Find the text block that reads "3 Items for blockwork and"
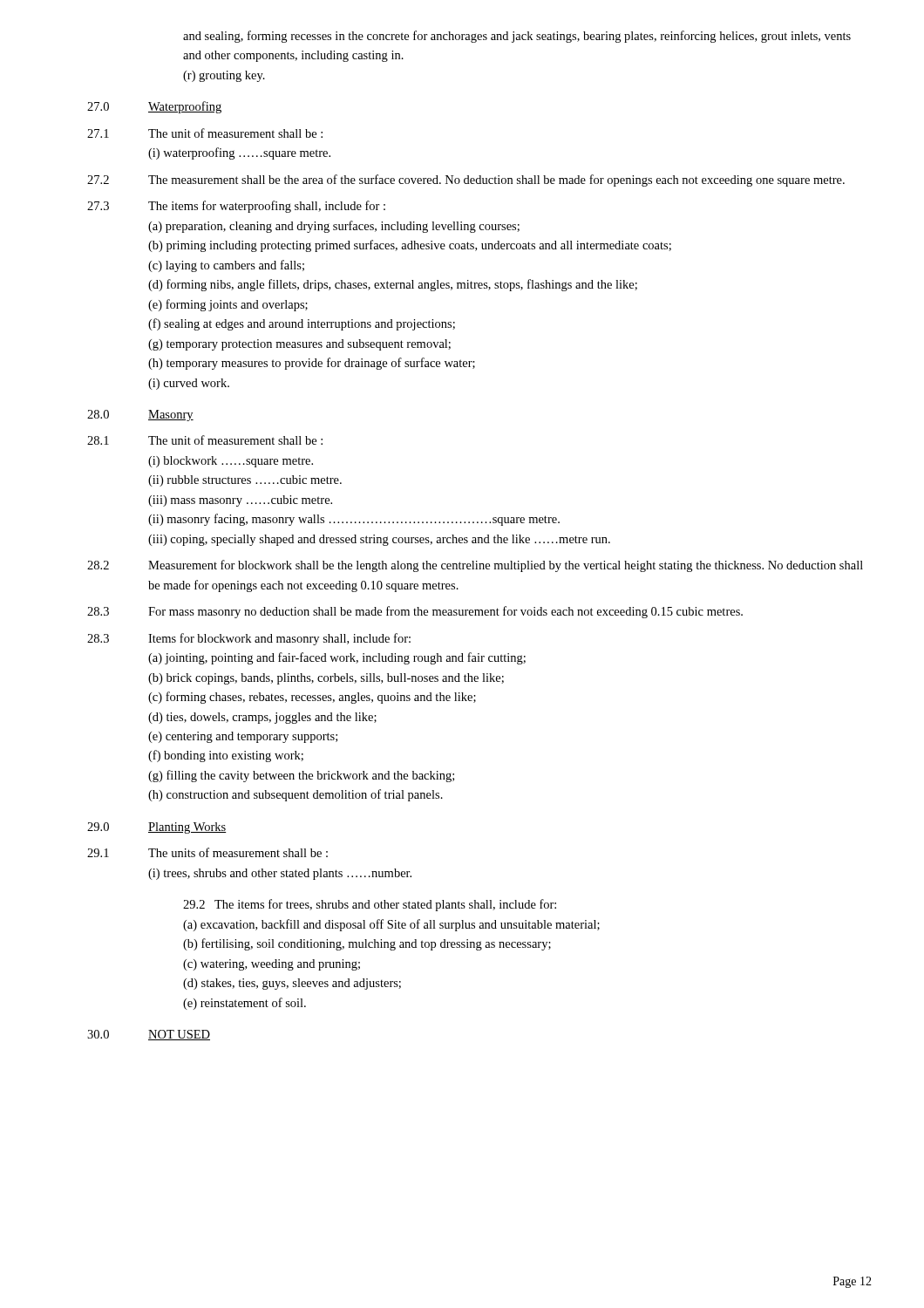The height and width of the screenshot is (1308, 924). point(307,717)
